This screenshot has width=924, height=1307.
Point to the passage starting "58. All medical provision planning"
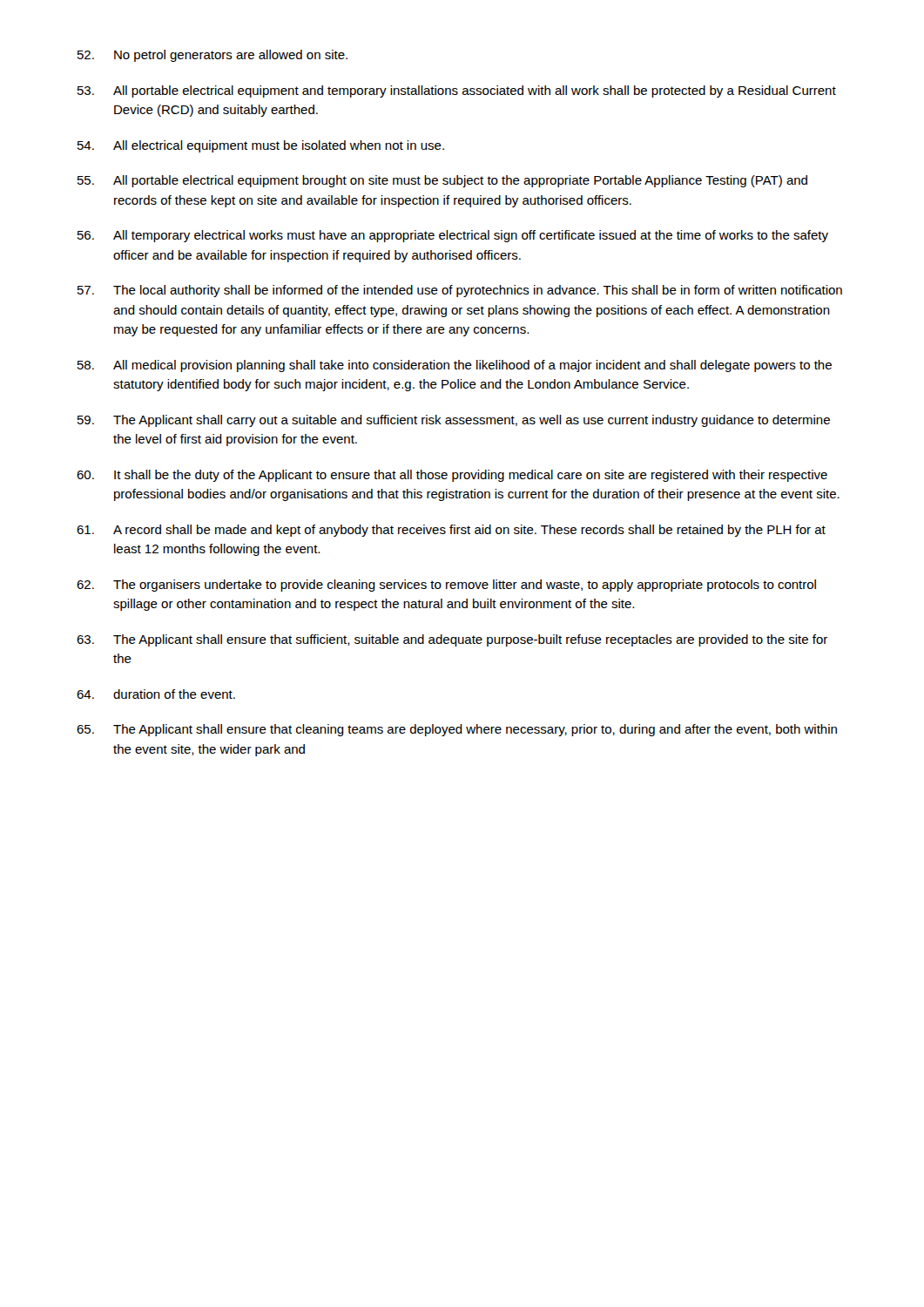click(x=462, y=375)
